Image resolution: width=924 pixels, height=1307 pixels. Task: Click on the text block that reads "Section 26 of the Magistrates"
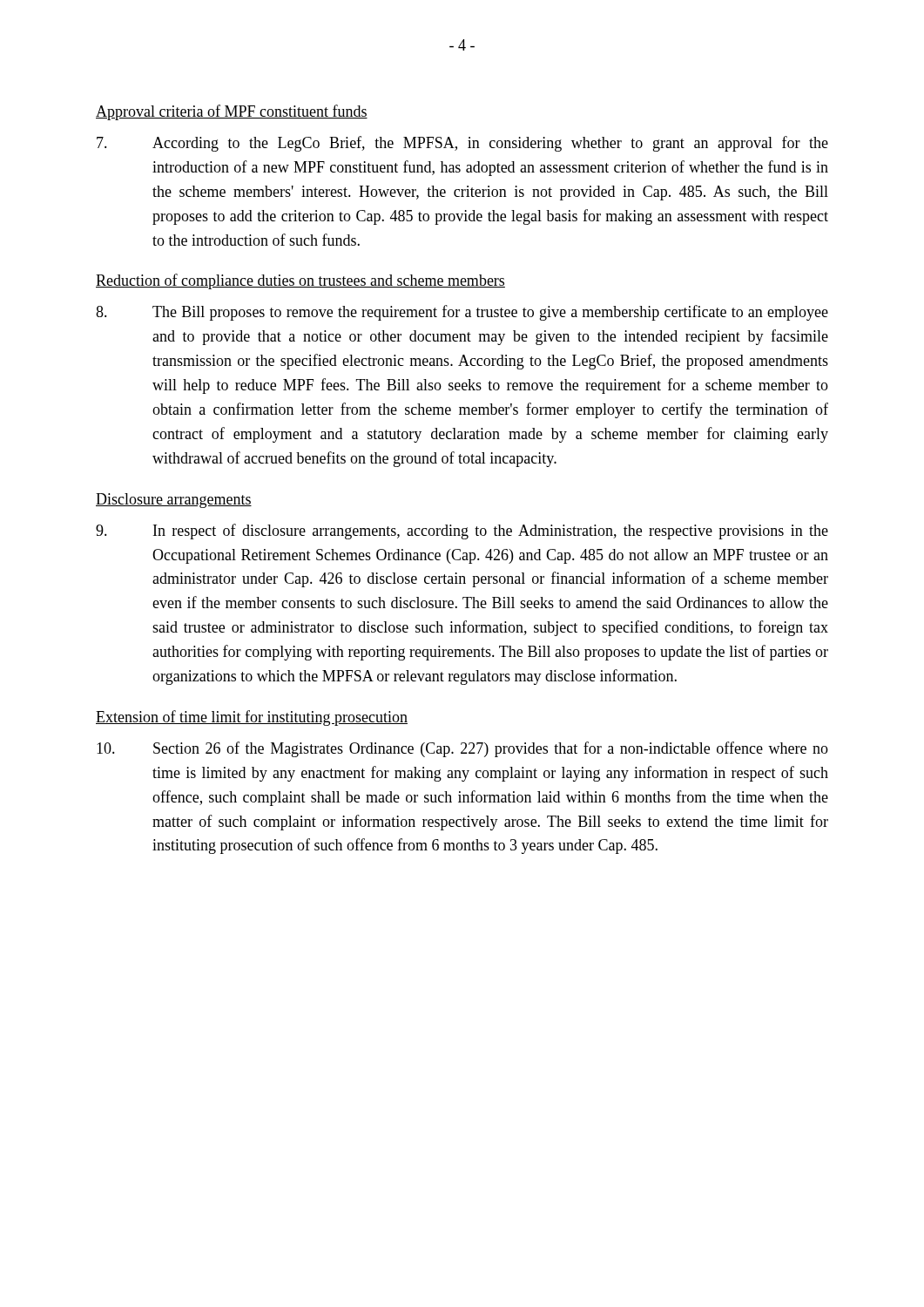point(462,798)
